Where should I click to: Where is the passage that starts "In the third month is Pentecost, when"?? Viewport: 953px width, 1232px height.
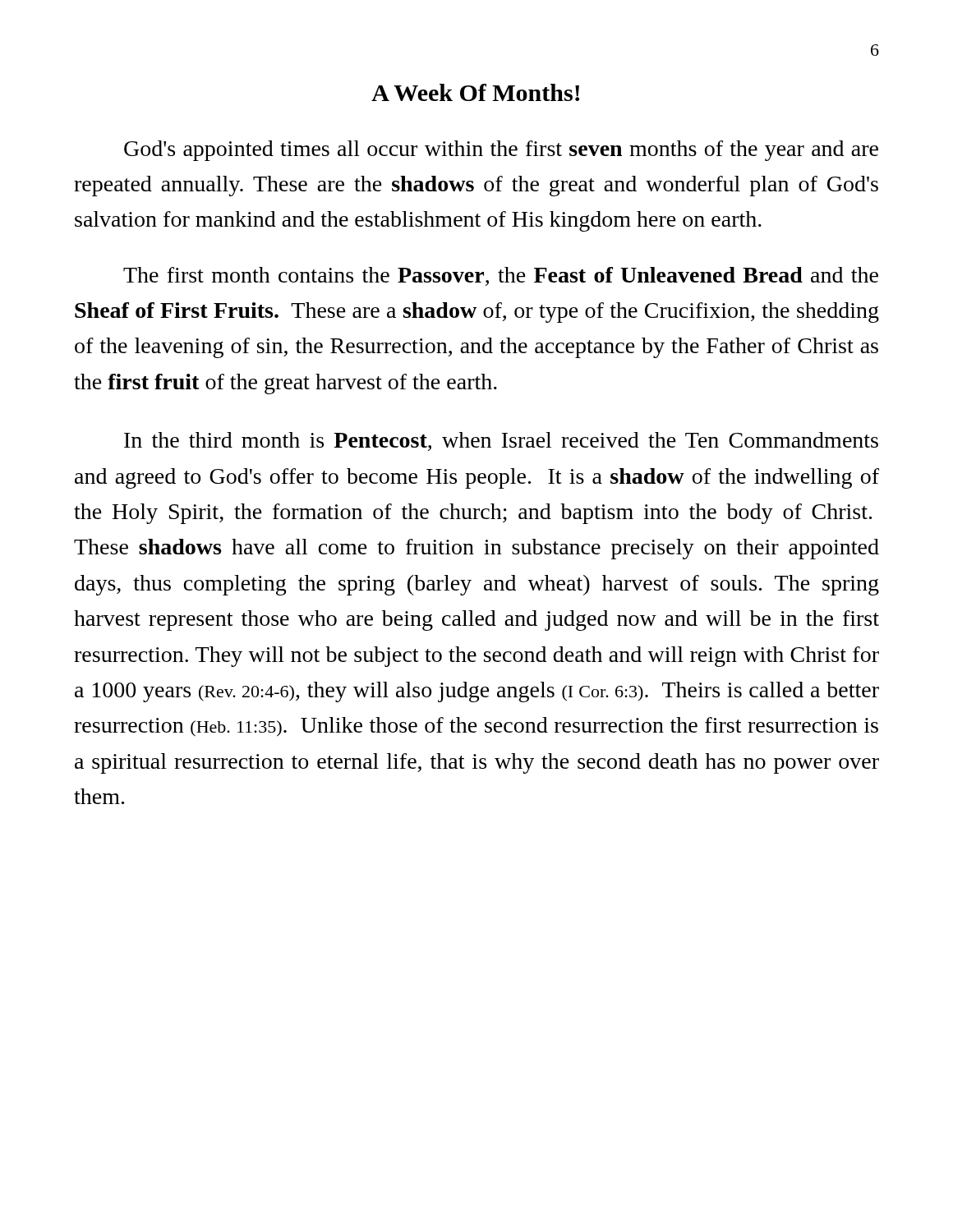[x=476, y=618]
